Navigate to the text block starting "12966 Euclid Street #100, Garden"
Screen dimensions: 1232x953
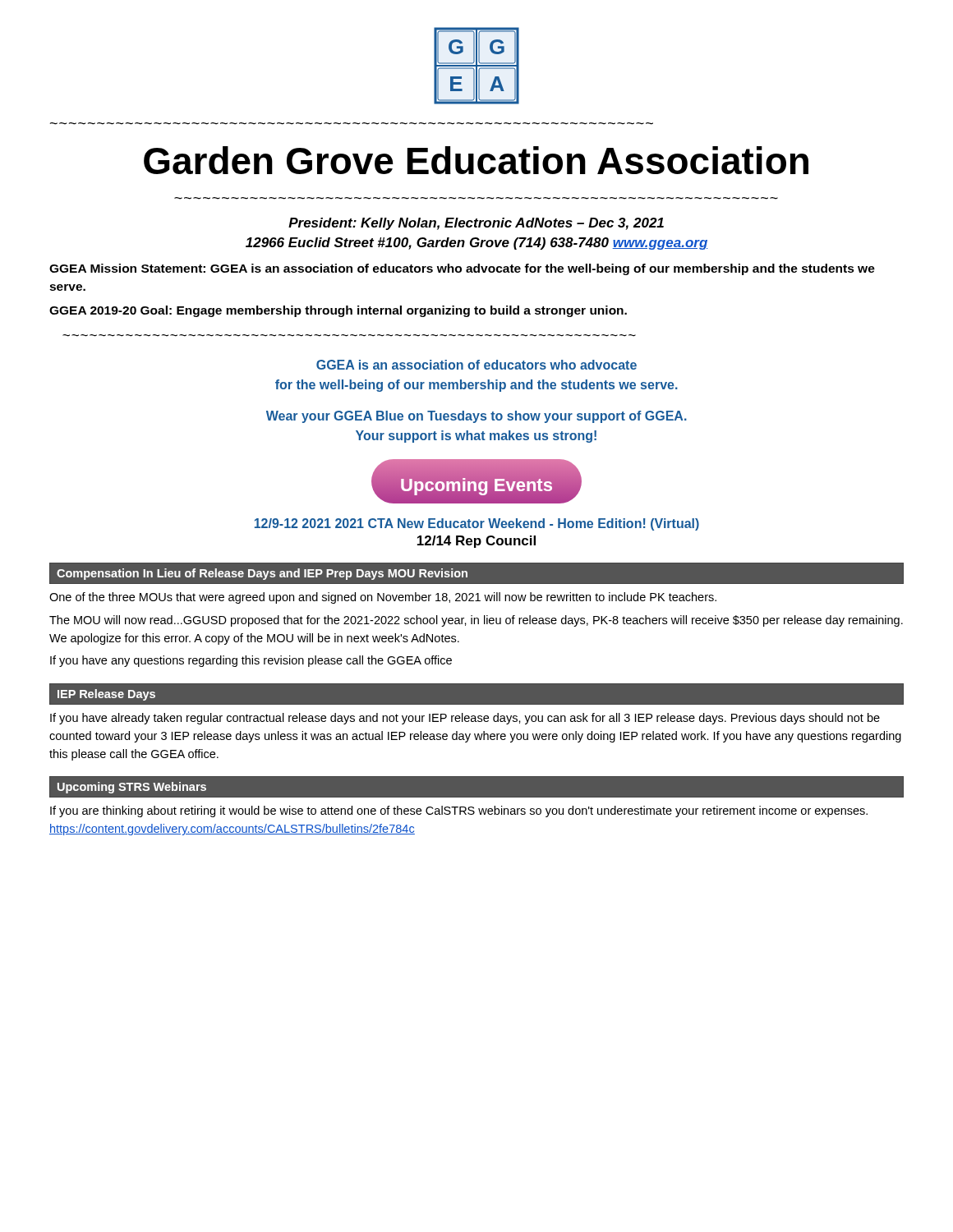[476, 243]
